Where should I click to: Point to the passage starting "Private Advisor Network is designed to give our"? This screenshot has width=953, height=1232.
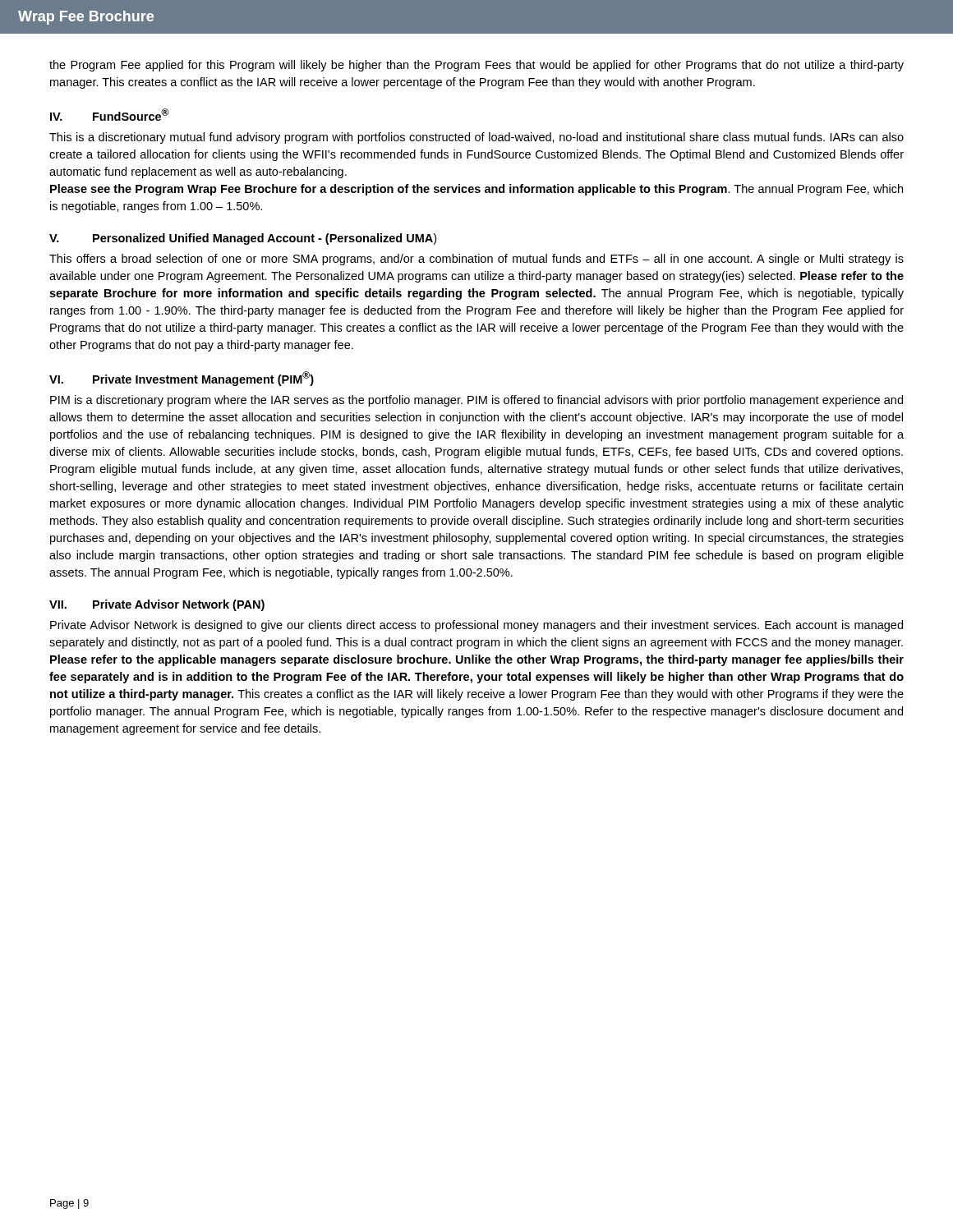pos(476,677)
